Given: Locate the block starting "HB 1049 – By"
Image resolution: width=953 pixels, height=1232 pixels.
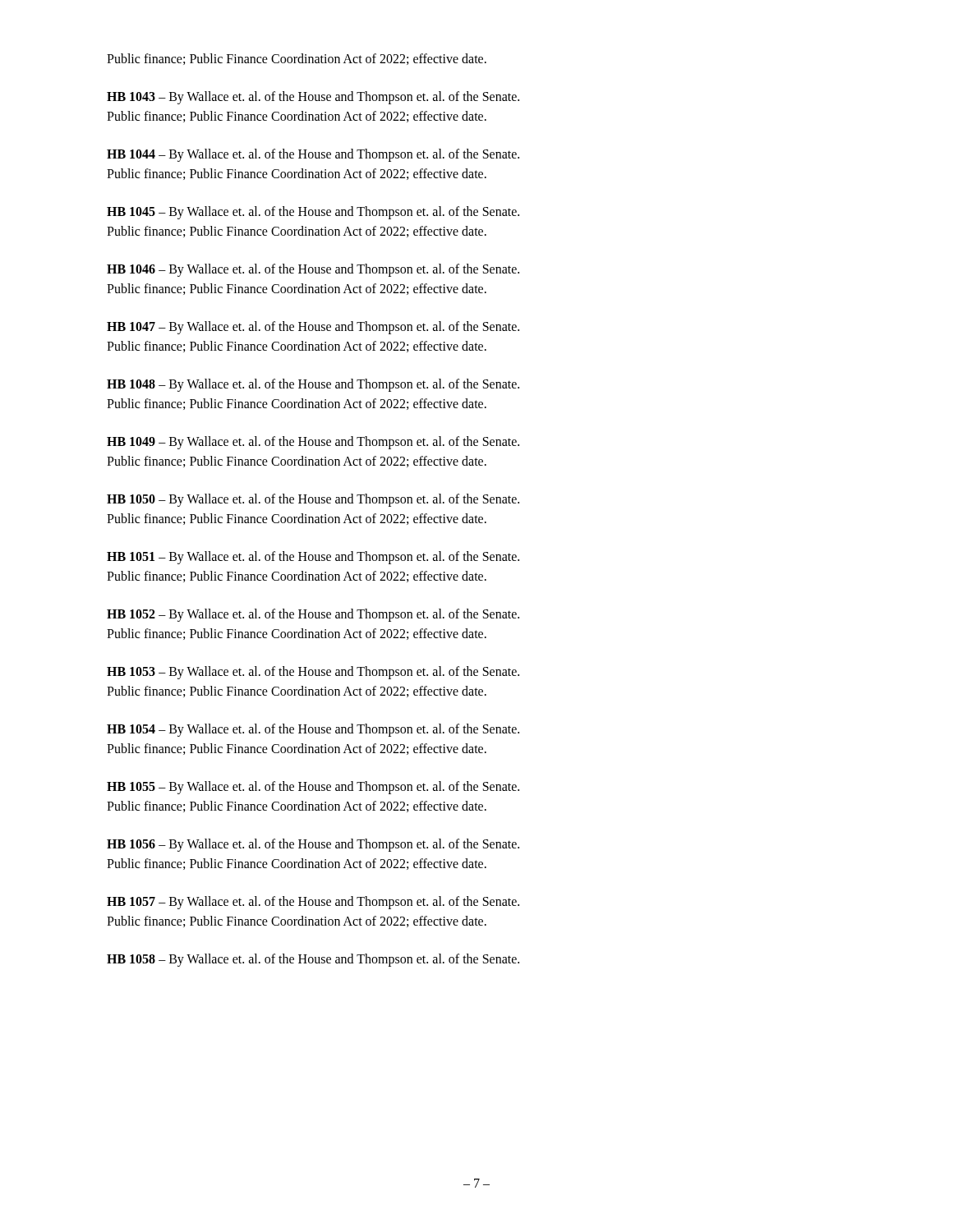Looking at the screenshot, I should 314,451.
